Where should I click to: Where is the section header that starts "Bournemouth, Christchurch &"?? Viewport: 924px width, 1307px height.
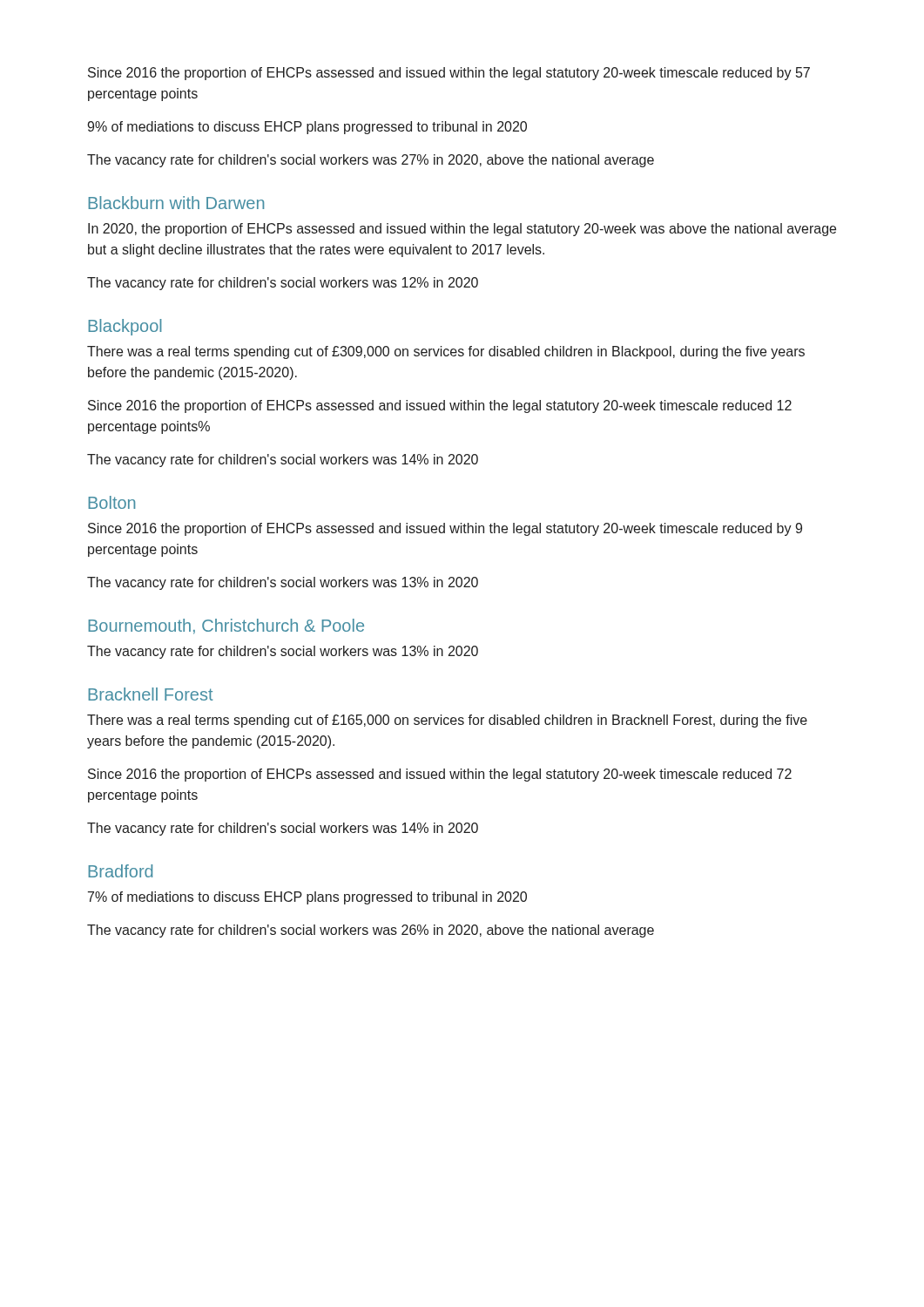(x=226, y=626)
